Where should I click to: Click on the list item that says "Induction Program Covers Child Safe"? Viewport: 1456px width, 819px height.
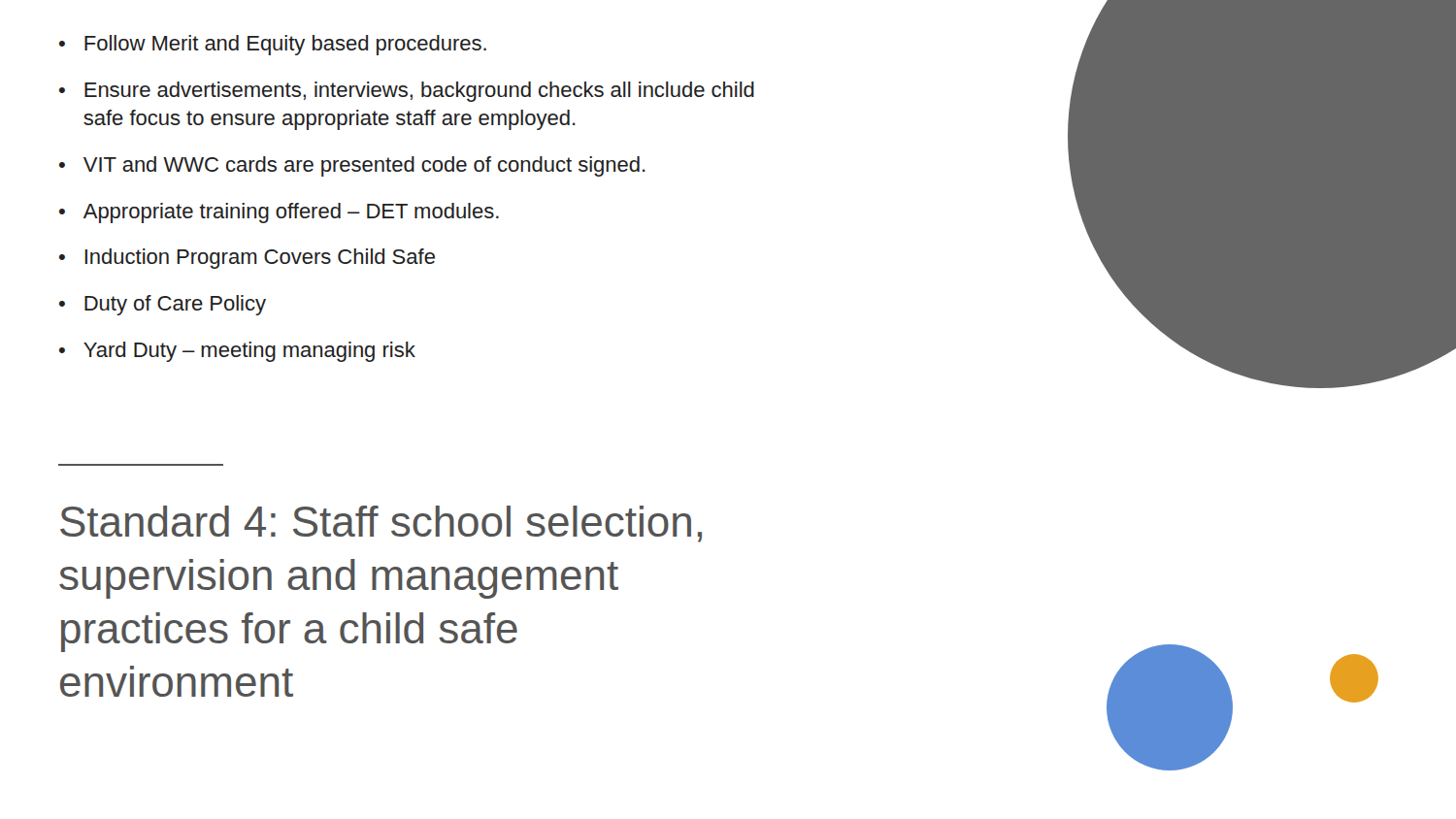(x=408, y=257)
